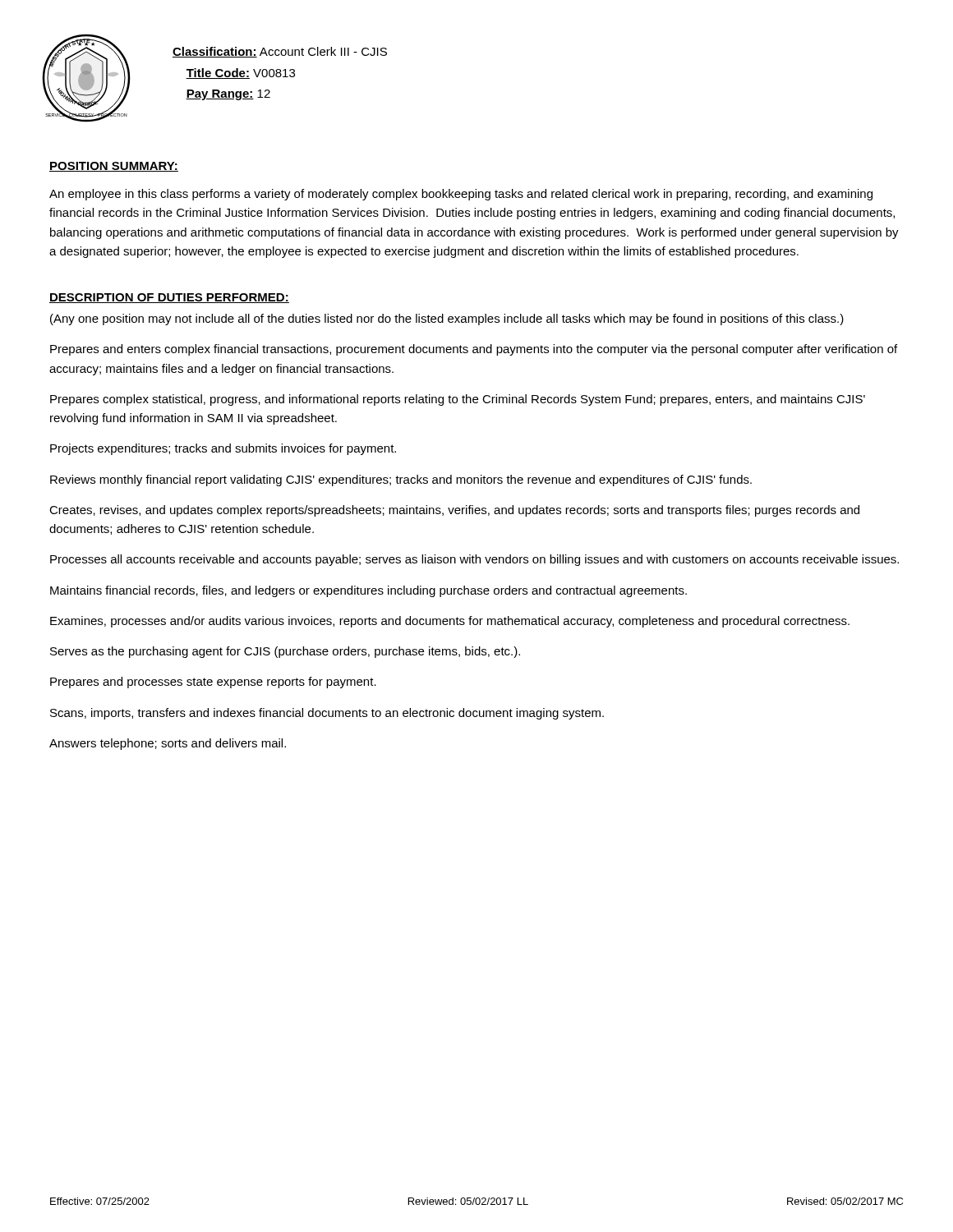Screen dimensions: 1232x953
Task: Point to the block beginning "Serves as the purchasing agent for CJIS (purchase"
Action: click(x=285, y=651)
